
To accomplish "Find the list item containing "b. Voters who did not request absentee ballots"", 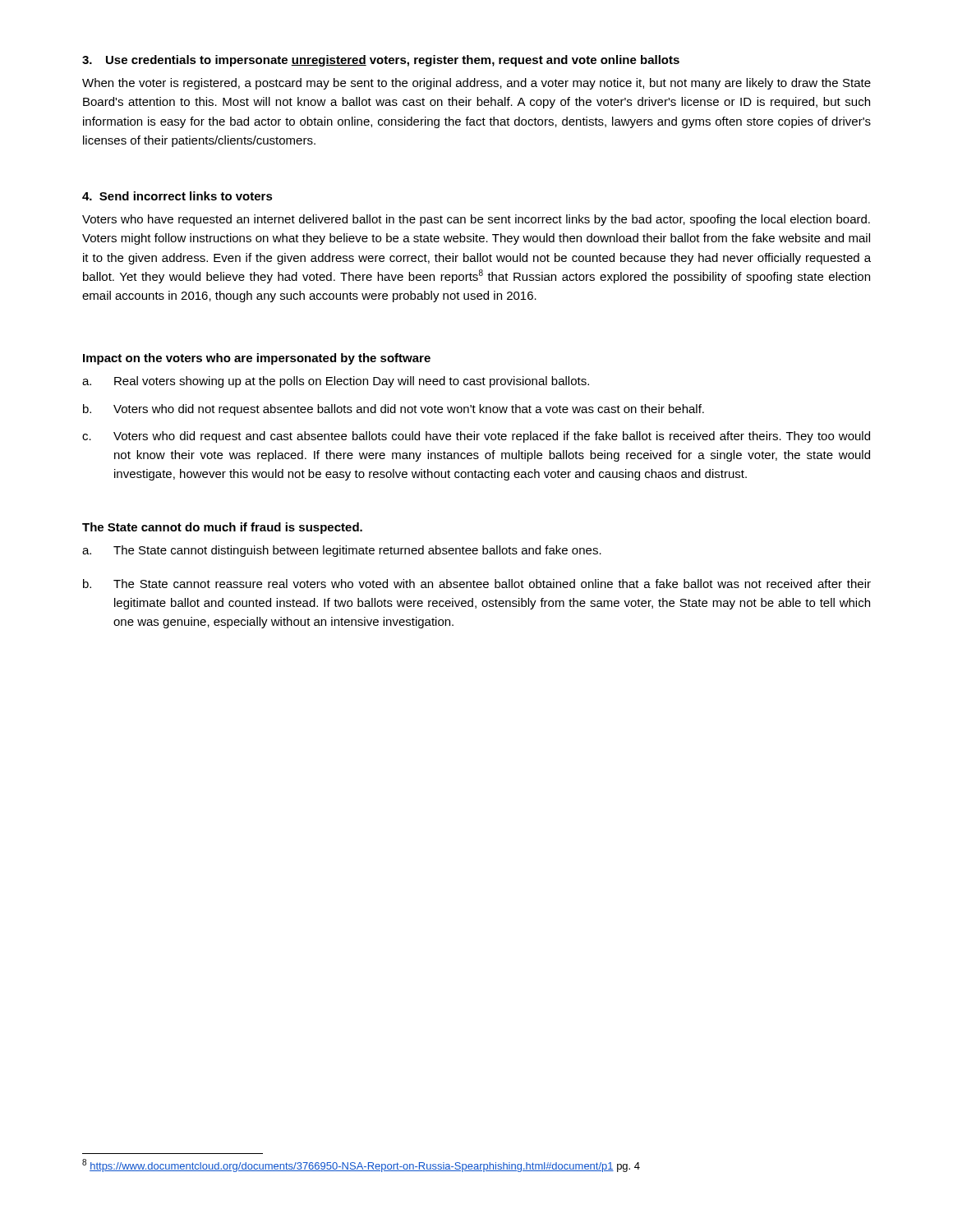I will pos(476,408).
